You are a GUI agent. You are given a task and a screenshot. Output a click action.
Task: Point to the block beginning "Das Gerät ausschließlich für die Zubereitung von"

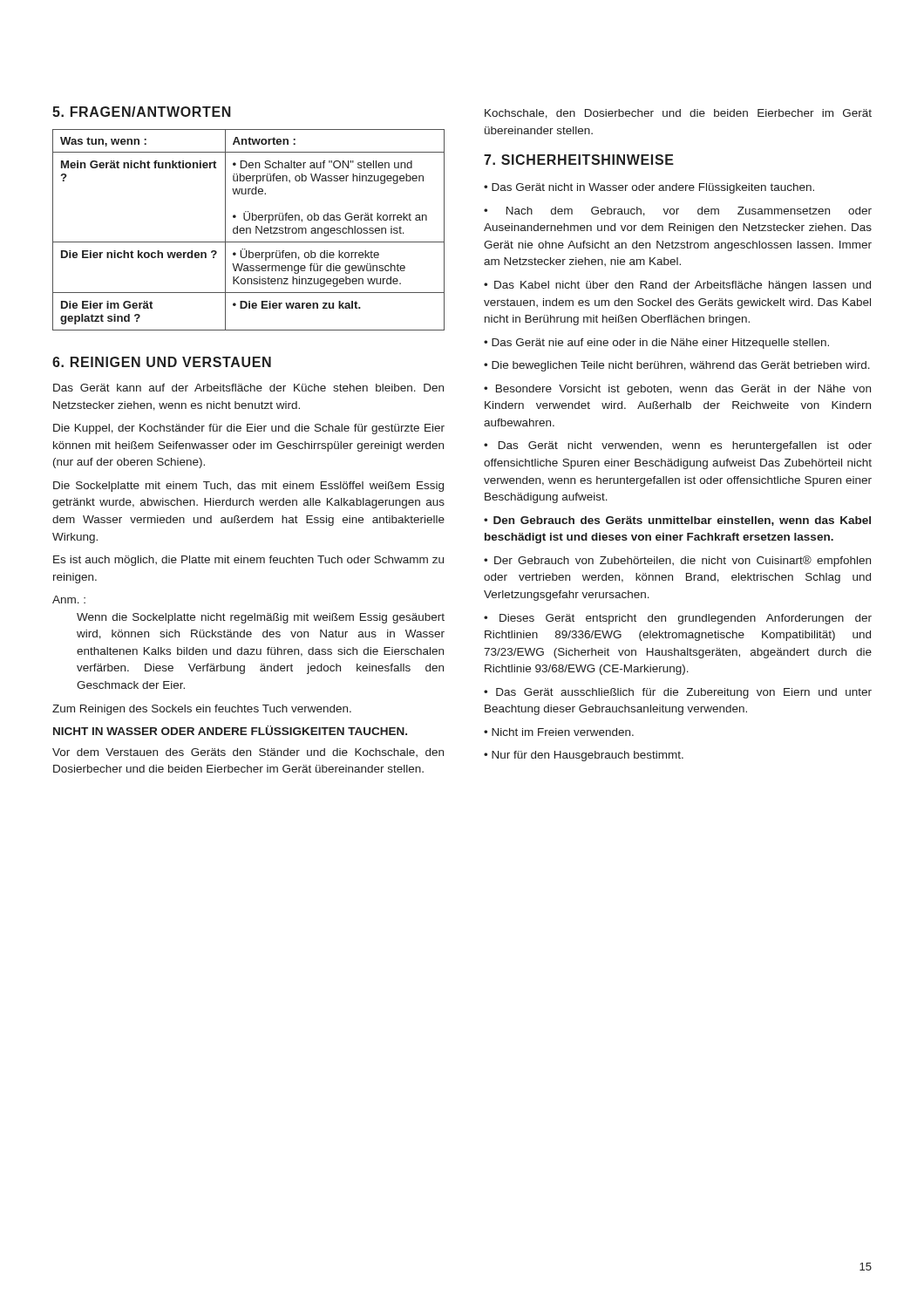[678, 700]
